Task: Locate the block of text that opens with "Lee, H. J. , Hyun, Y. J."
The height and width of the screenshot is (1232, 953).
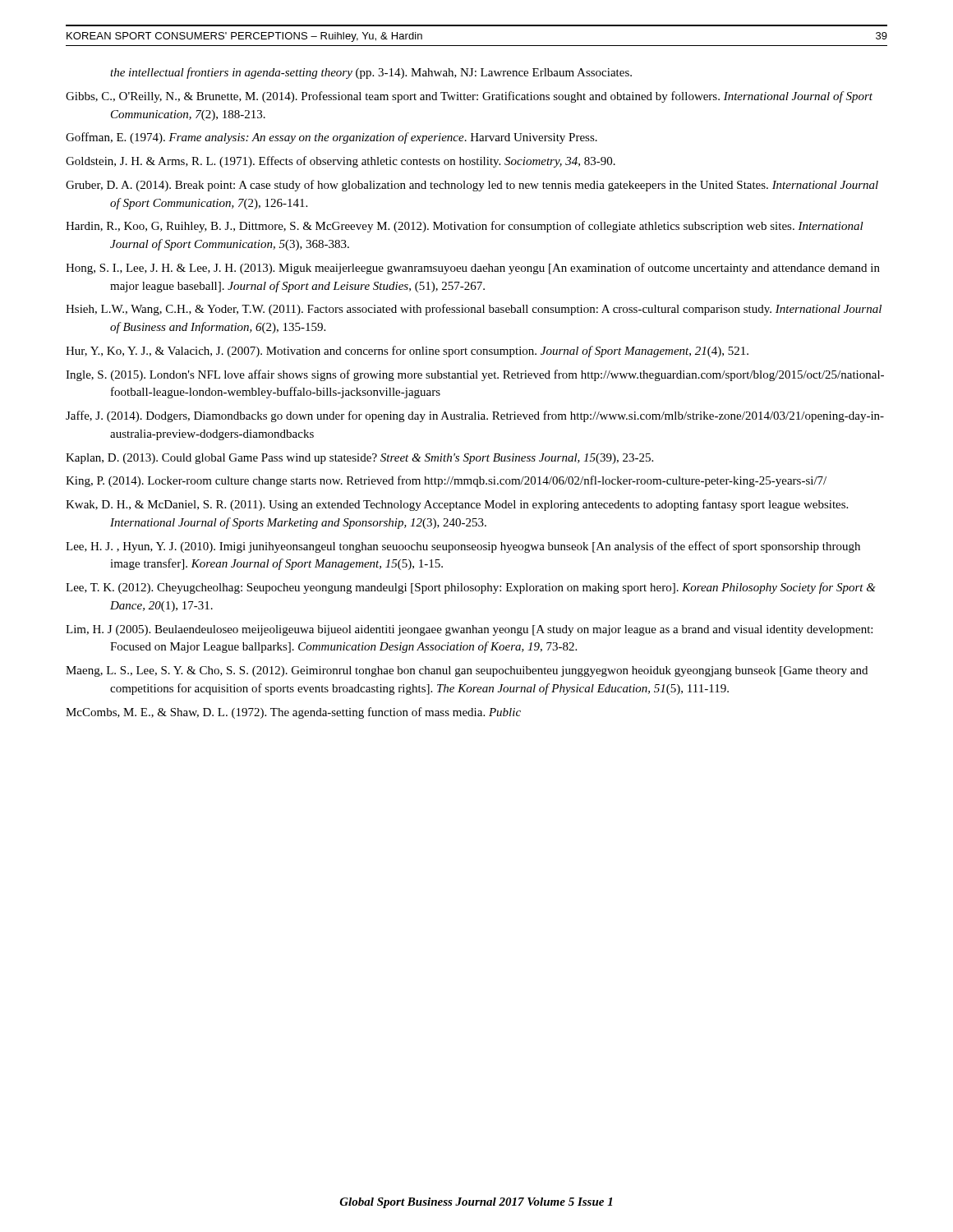Action: [x=463, y=555]
